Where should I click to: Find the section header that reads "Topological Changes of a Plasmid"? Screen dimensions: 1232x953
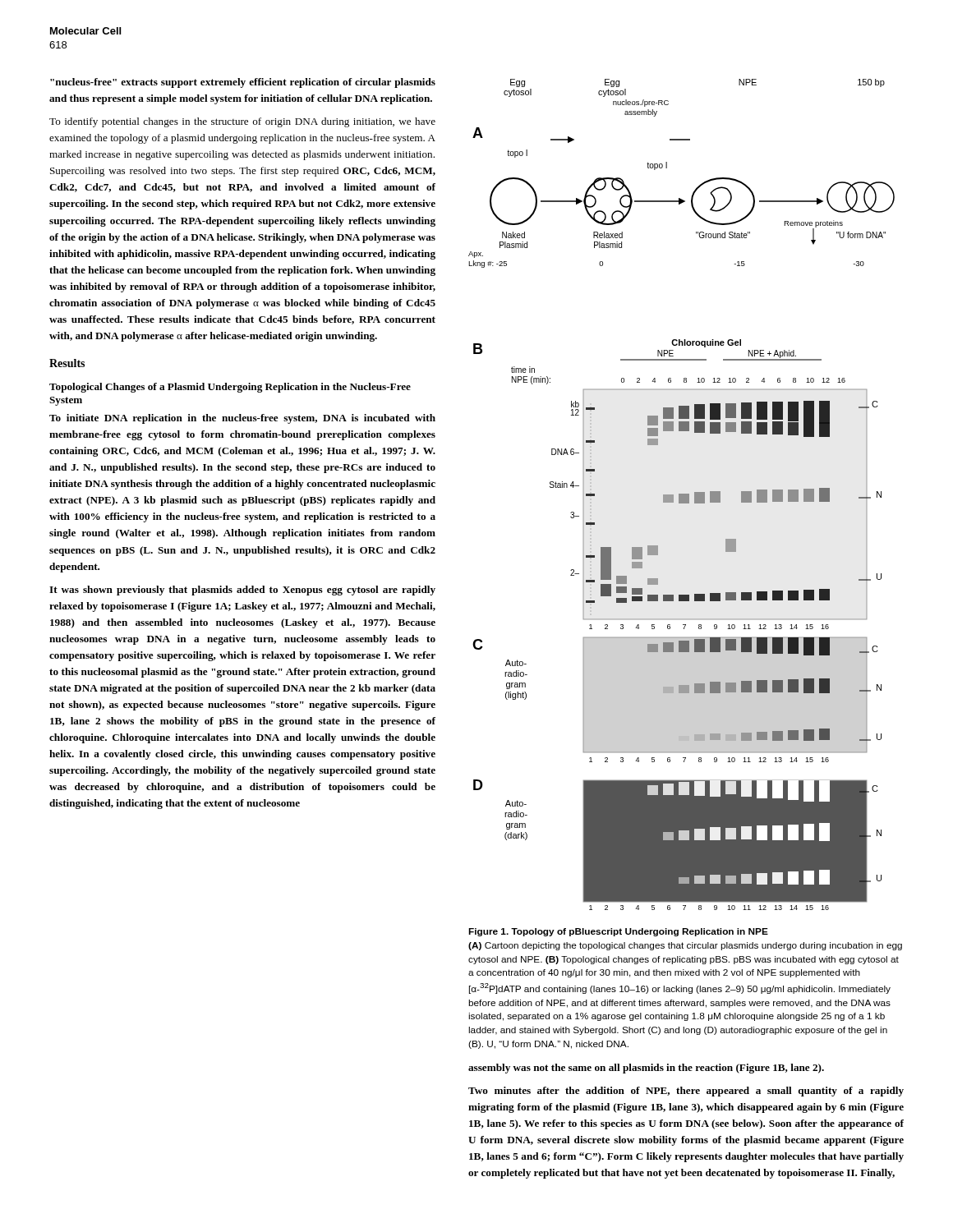[x=230, y=393]
